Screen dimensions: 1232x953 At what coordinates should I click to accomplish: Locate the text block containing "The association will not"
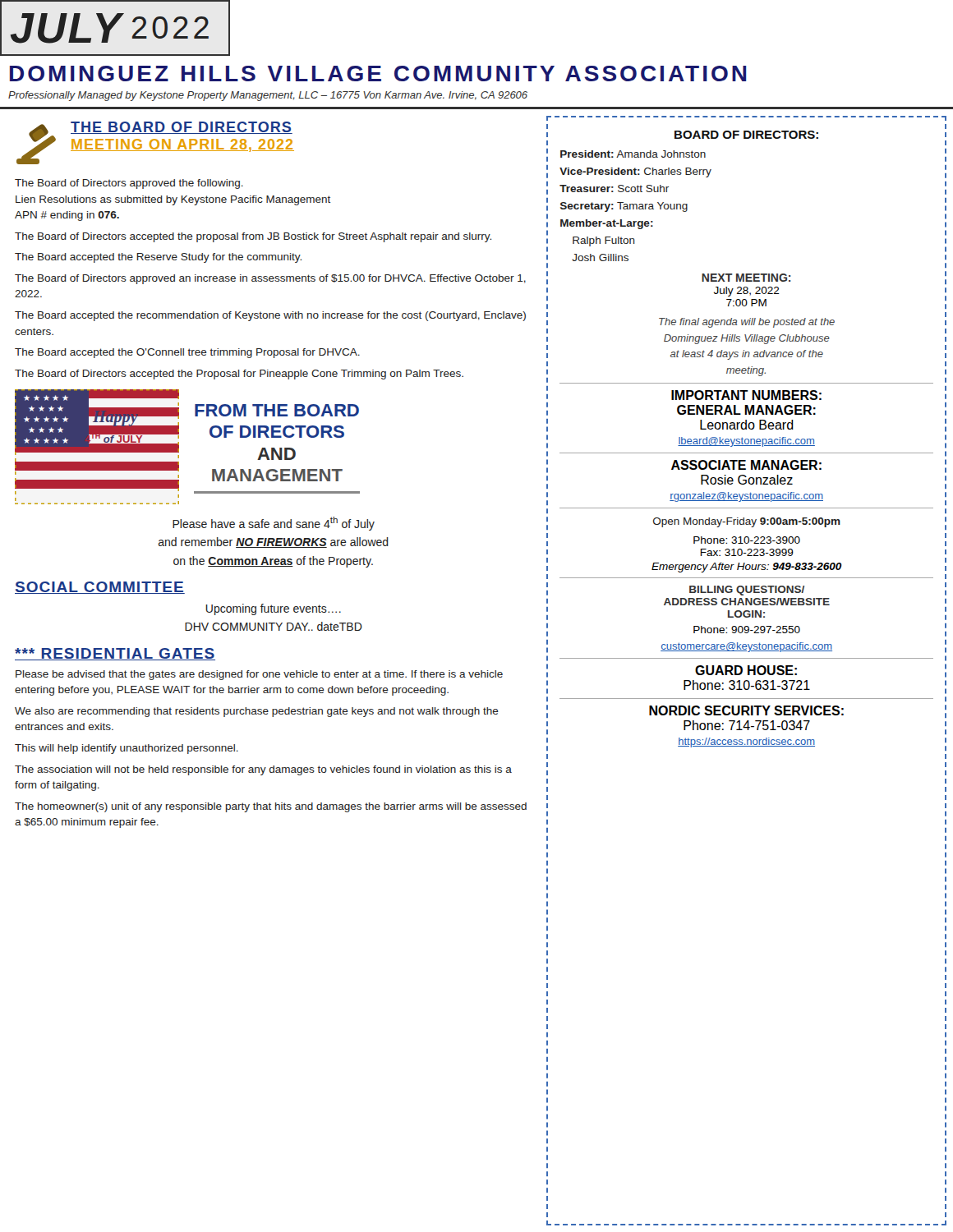coord(263,777)
